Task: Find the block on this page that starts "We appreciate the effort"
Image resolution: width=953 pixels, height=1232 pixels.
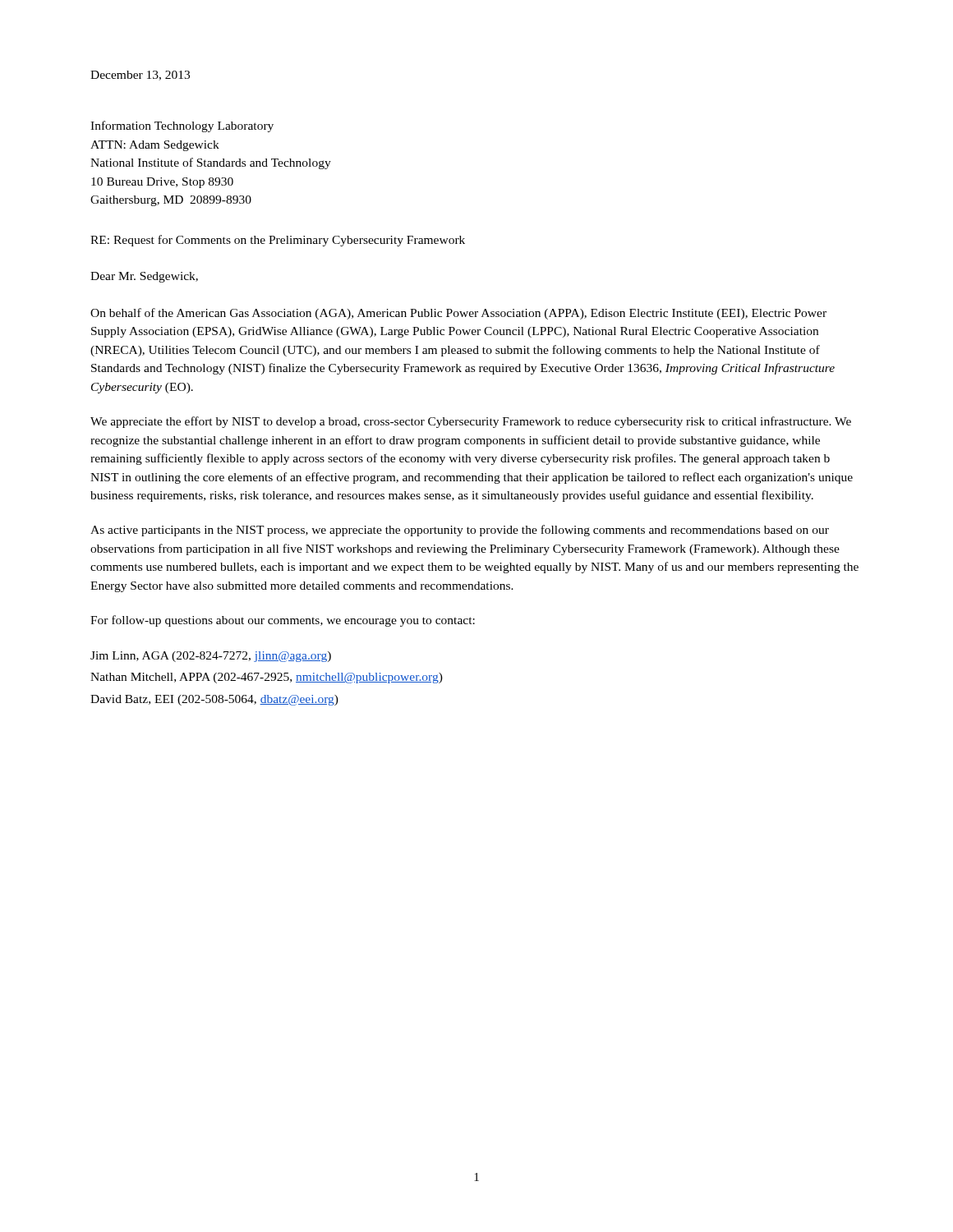Action: 472,458
